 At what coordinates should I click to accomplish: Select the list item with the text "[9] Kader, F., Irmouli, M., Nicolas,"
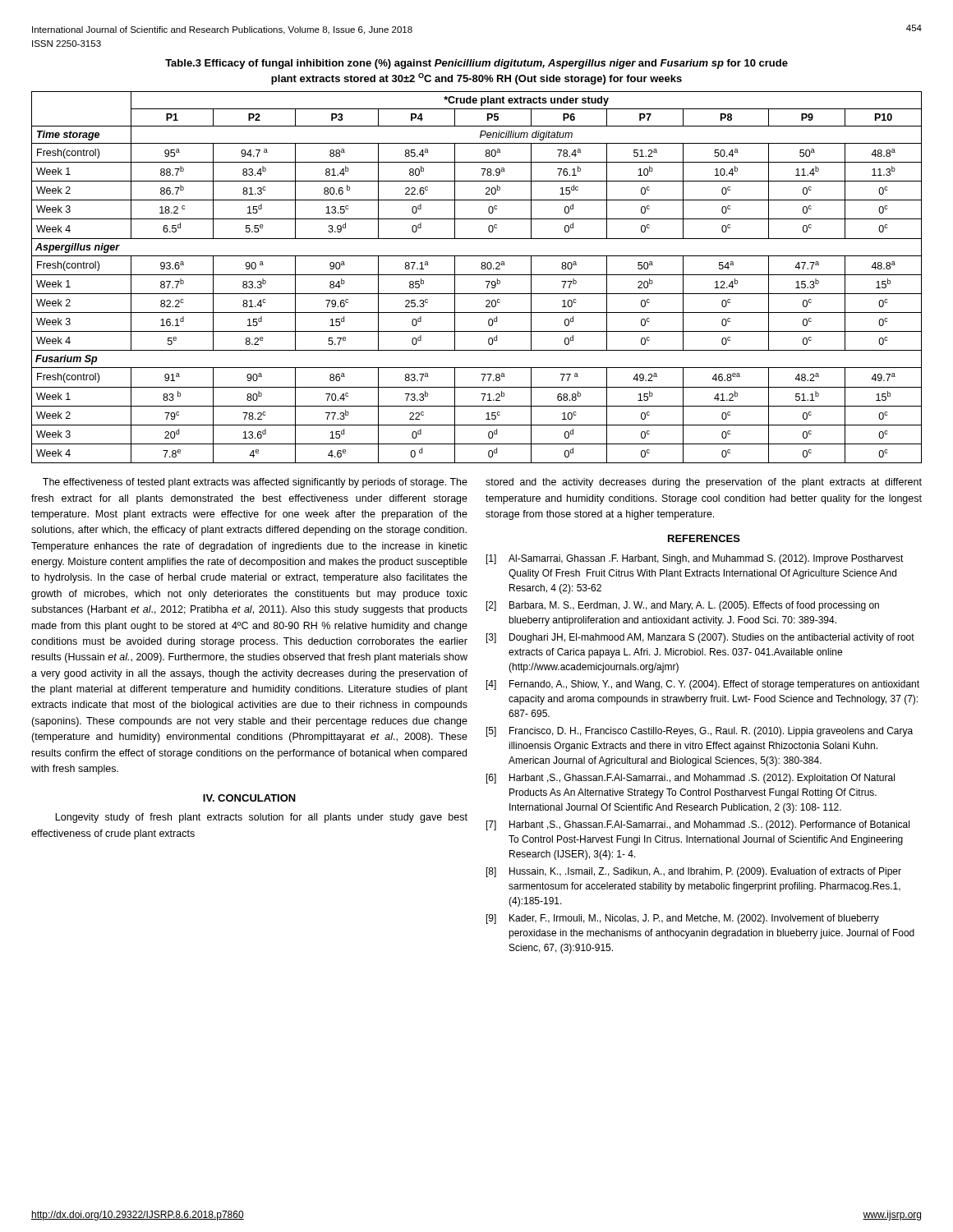coord(704,933)
